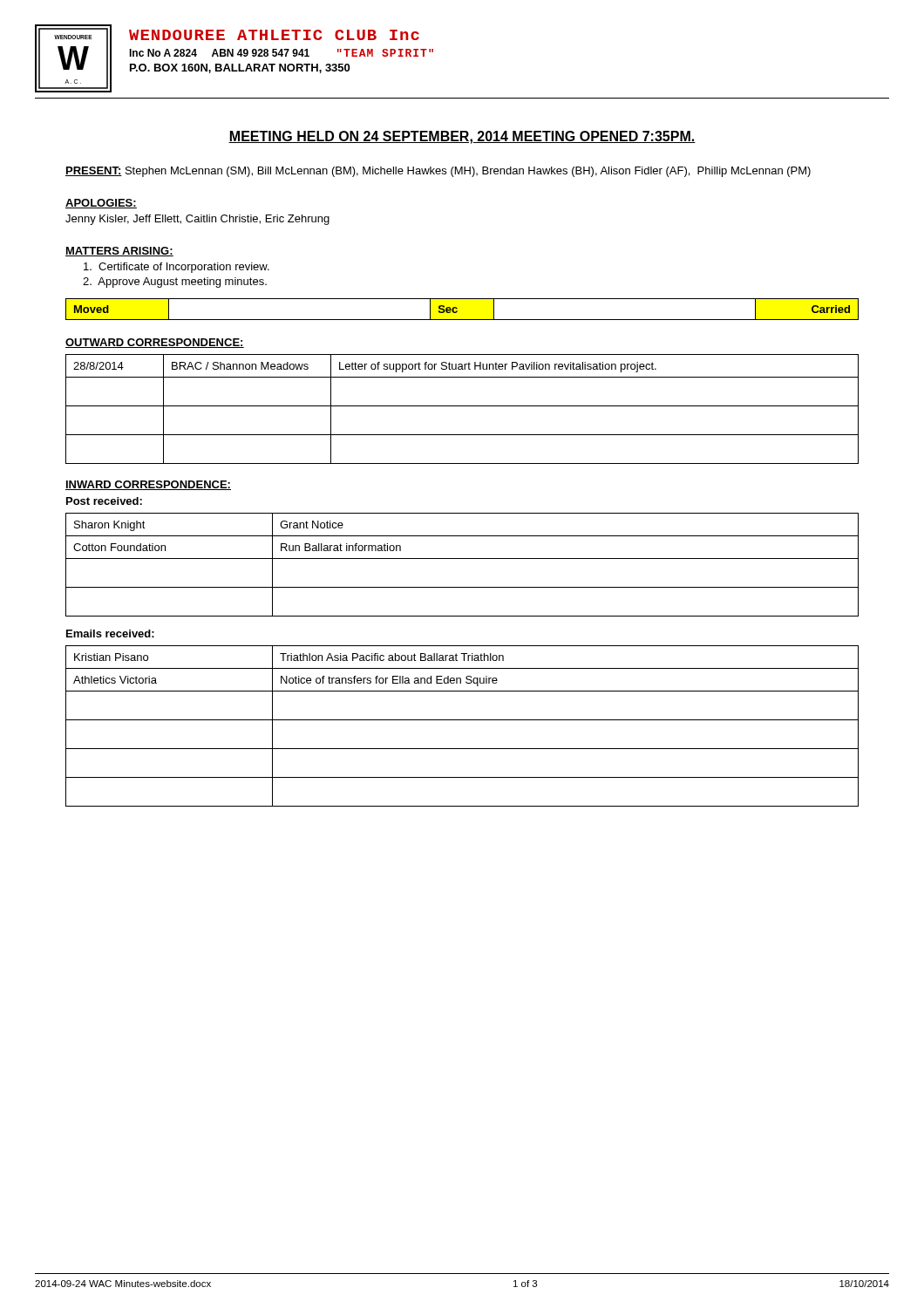Screen dimensions: 1308x924
Task: Locate the table with the text "Athletics Victoria"
Action: [462, 726]
